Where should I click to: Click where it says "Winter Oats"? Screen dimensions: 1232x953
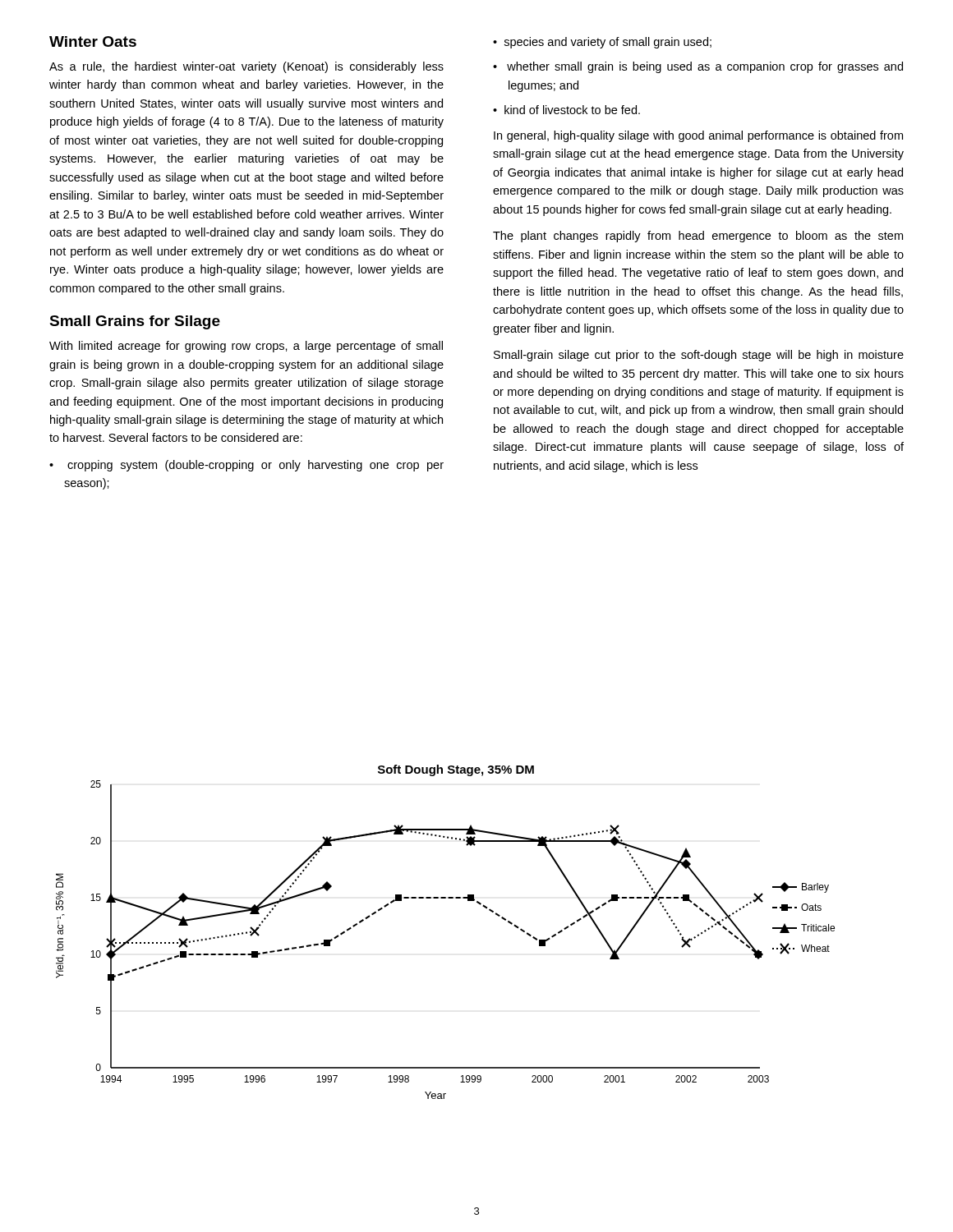click(93, 42)
